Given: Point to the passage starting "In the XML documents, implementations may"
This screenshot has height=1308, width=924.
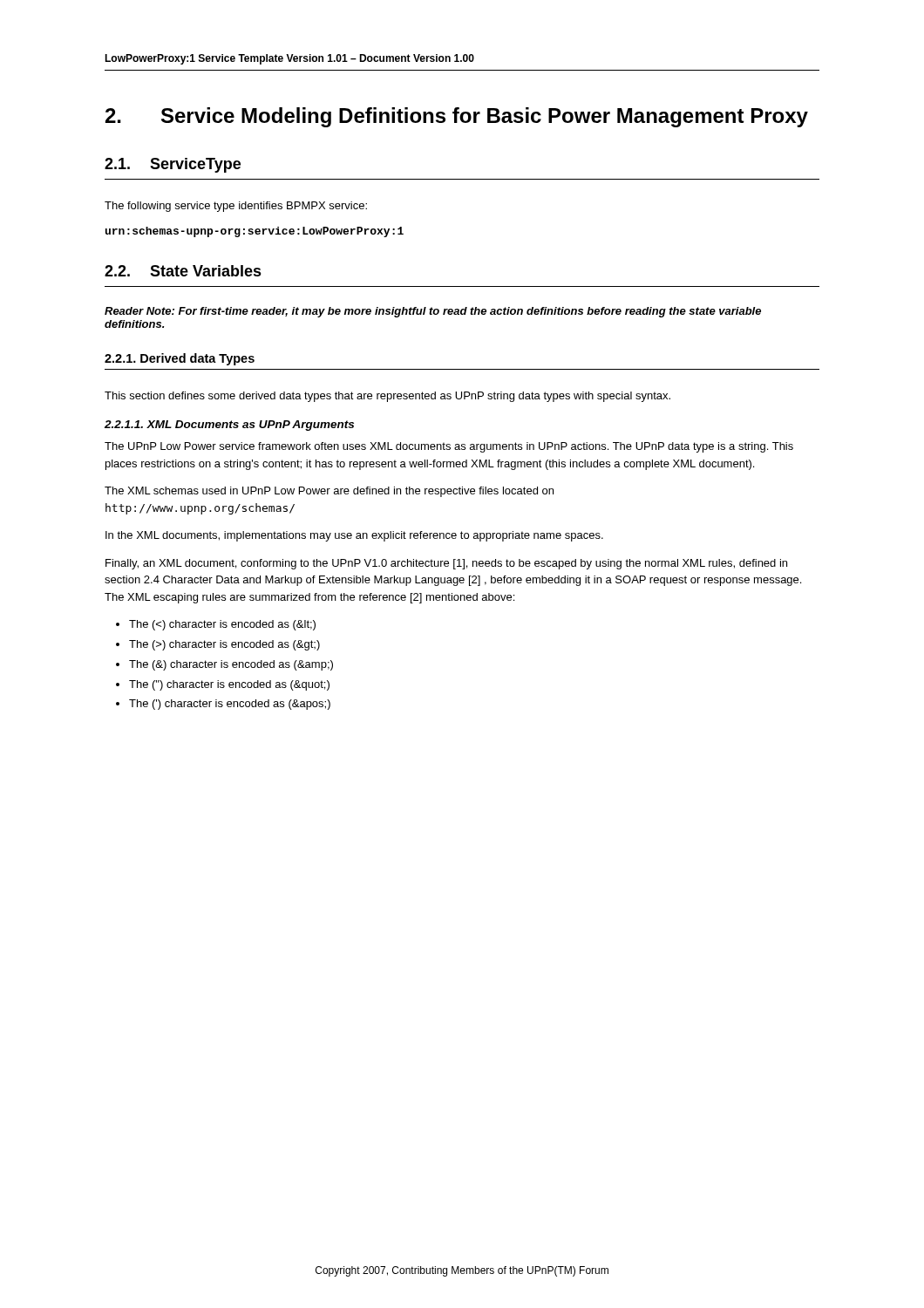Looking at the screenshot, I should click(354, 535).
